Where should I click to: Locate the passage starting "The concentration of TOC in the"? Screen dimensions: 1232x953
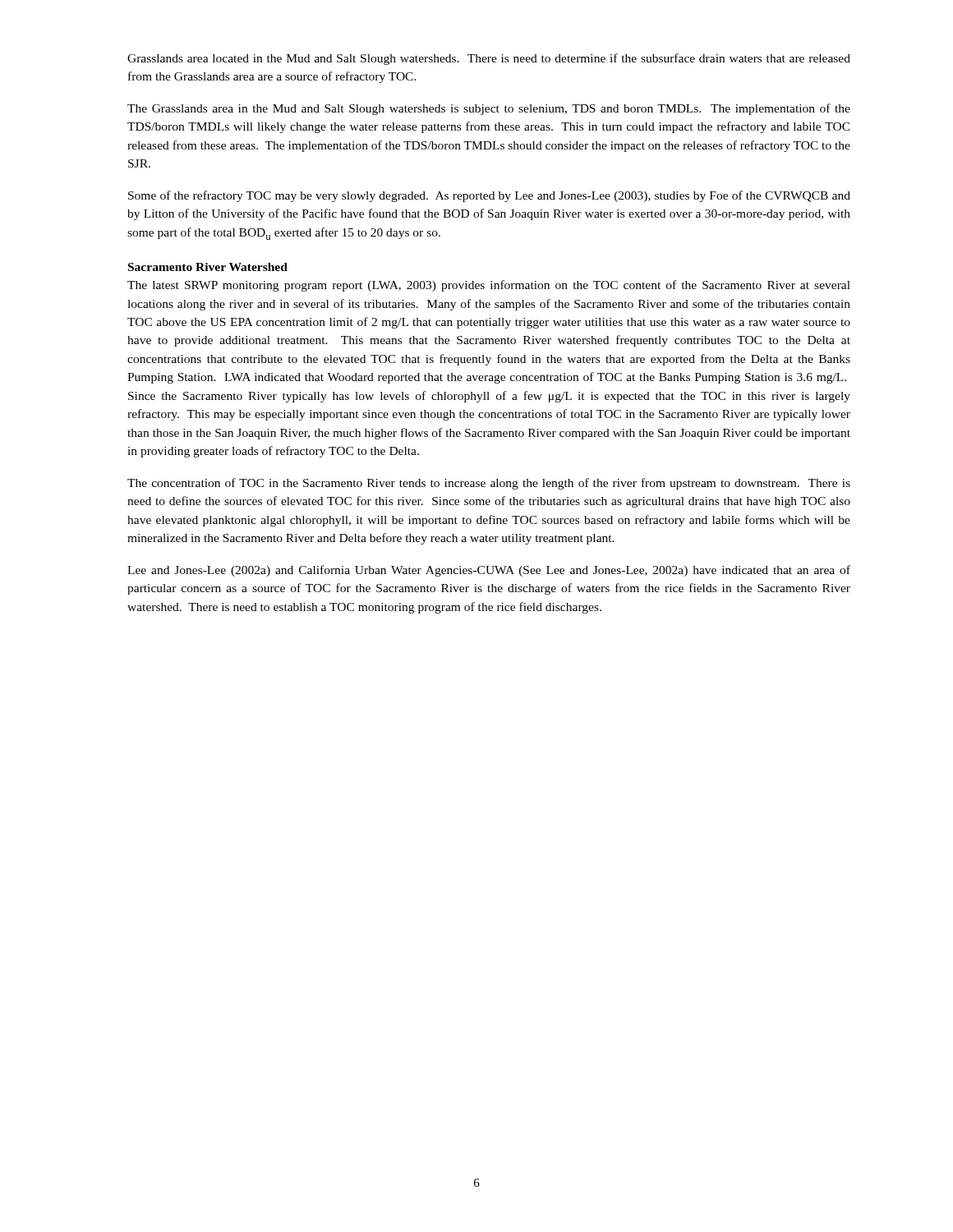(489, 510)
